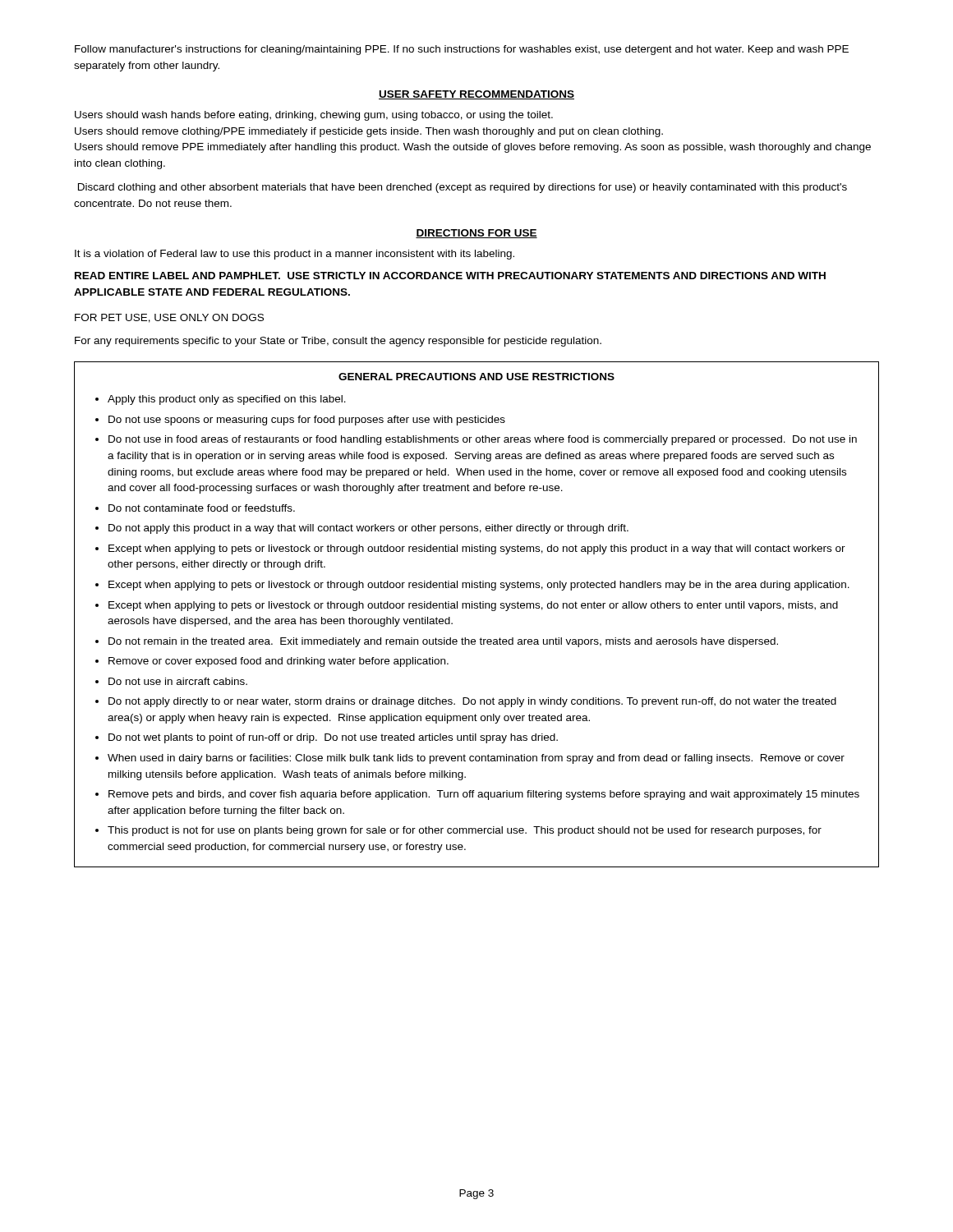Click the passage that begins "When used in dairy barns"

click(x=476, y=766)
